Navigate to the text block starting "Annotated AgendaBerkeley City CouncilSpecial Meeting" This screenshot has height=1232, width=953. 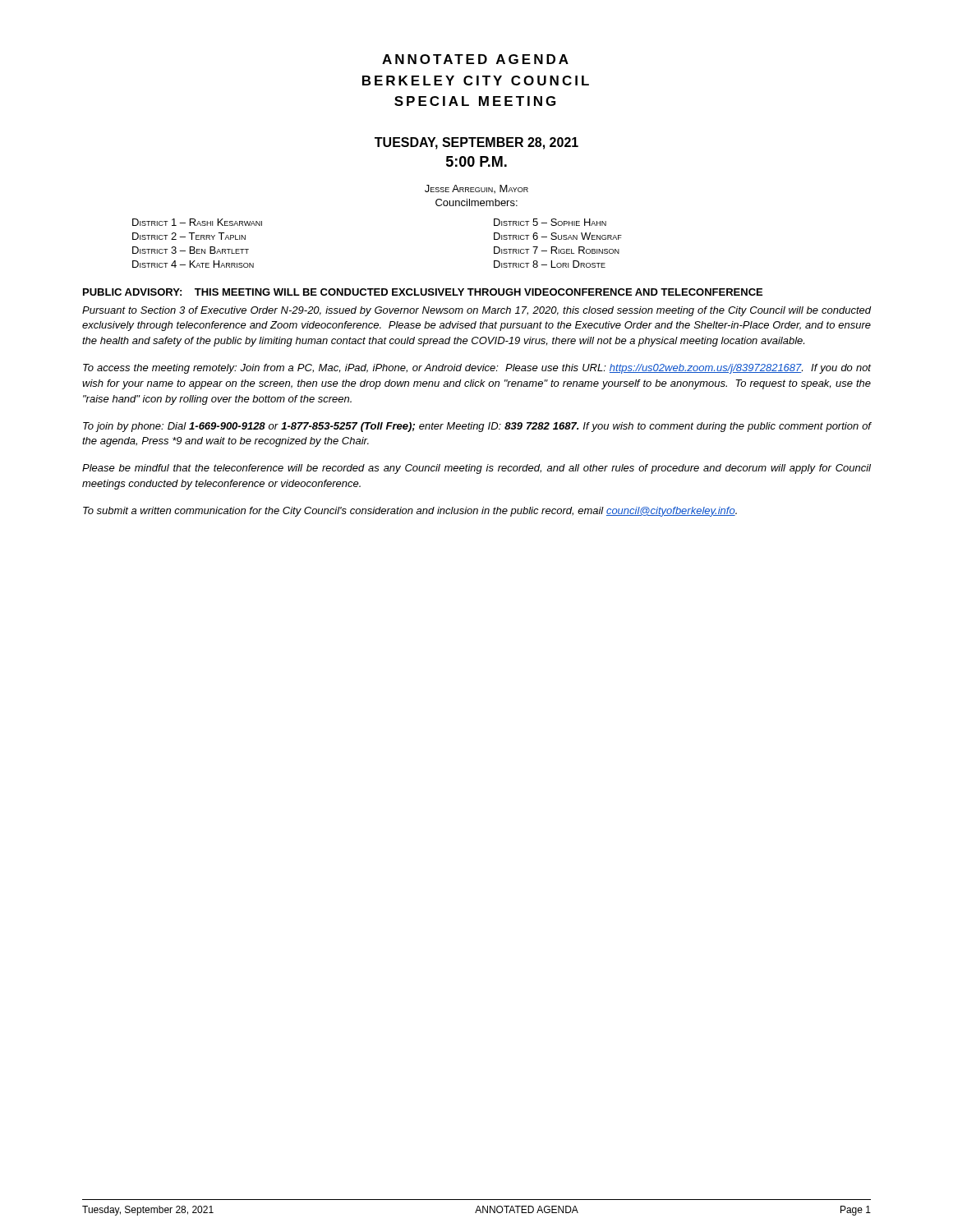coord(476,81)
